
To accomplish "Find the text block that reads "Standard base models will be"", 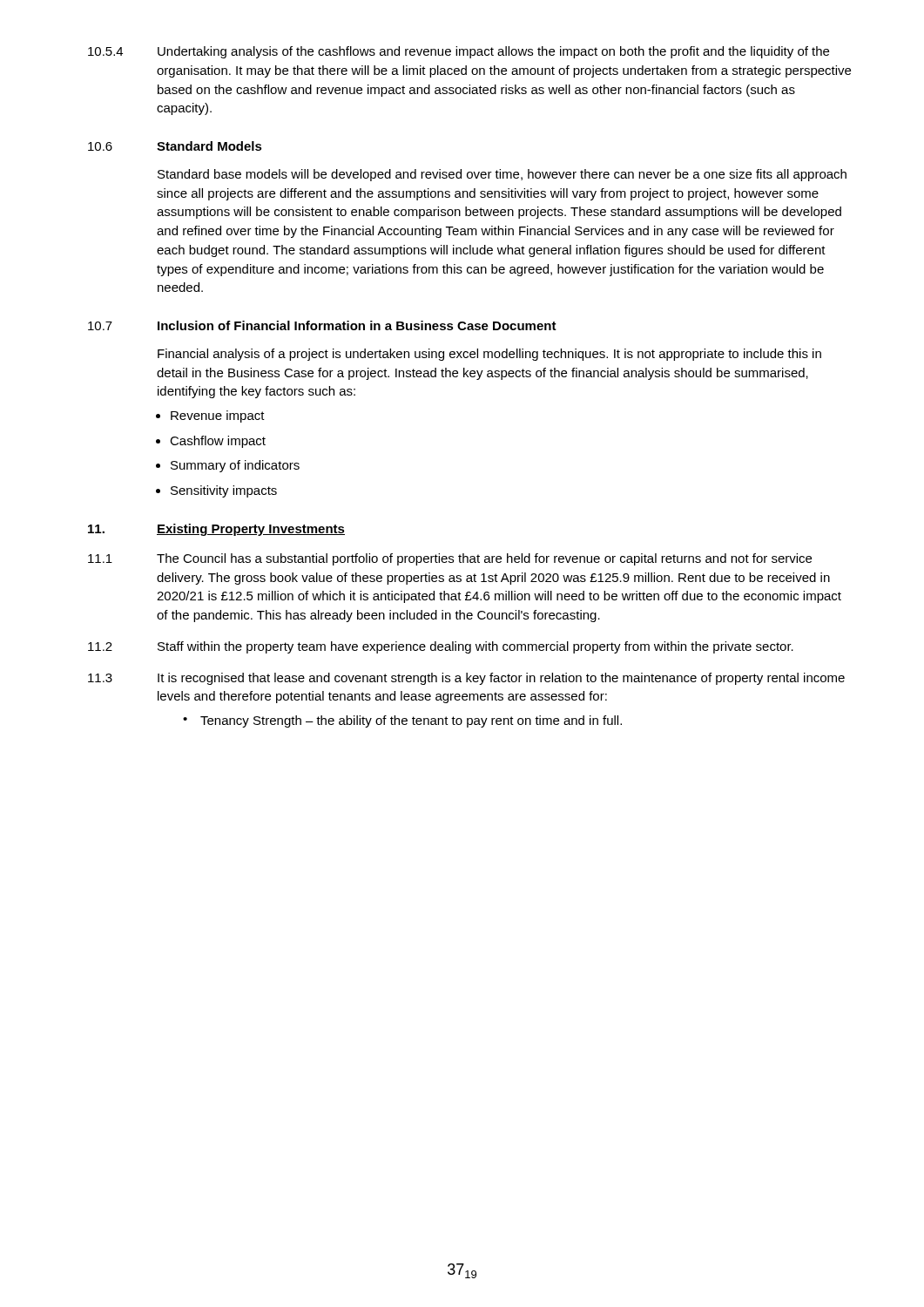I will coord(506,231).
